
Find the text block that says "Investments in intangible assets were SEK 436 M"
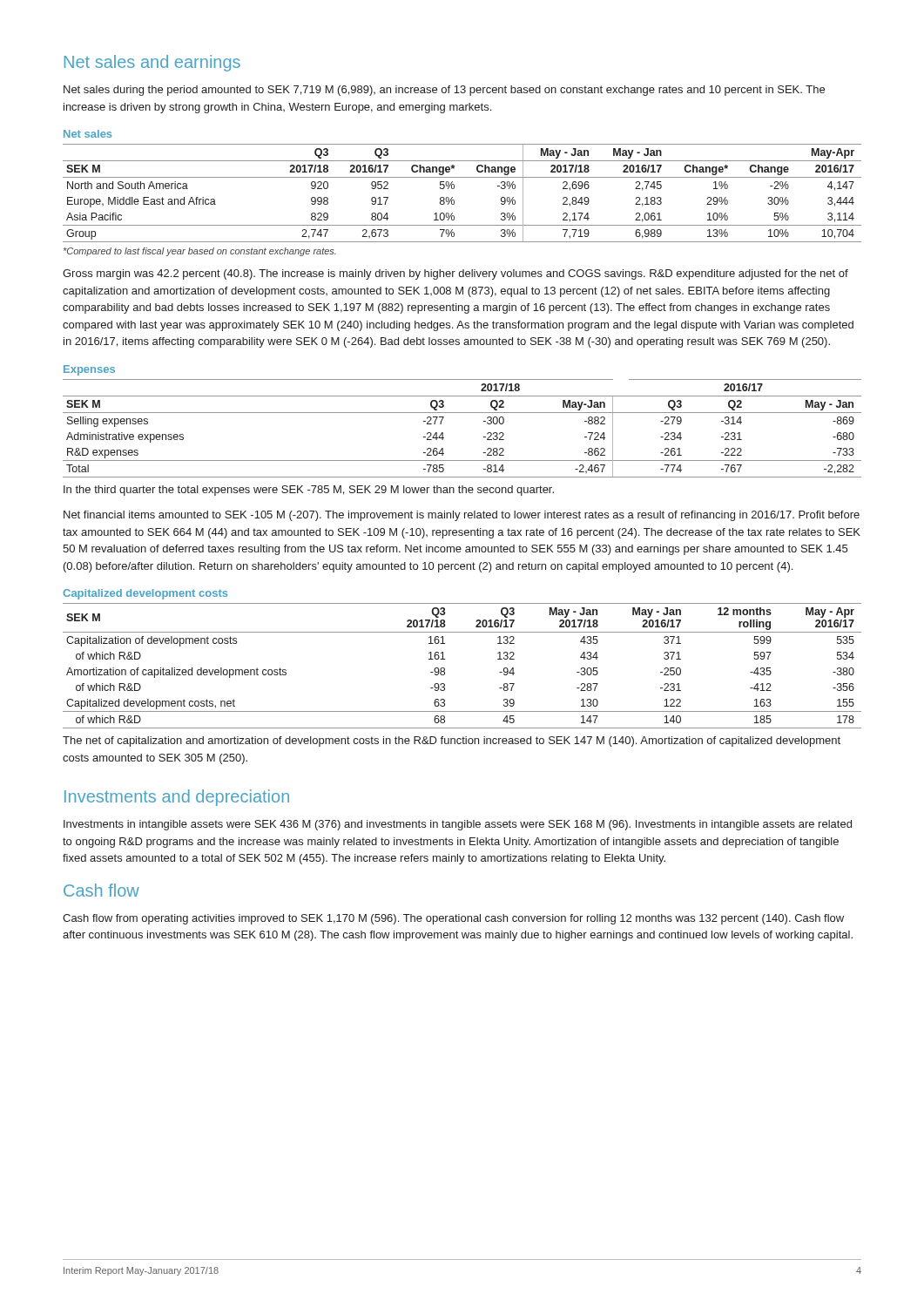[x=462, y=841]
